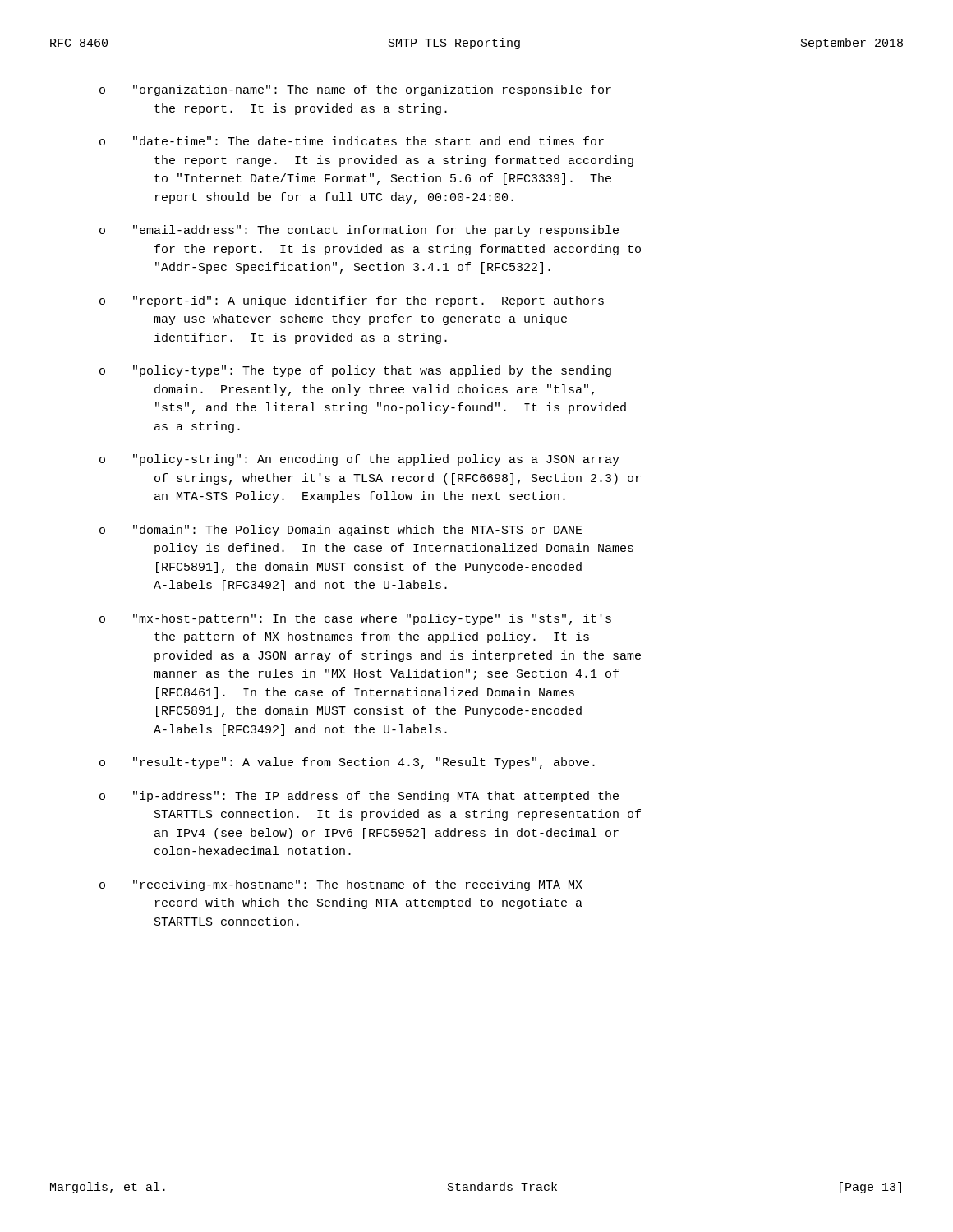Click on the block starting "o "result-type": A value from Section 4.3,"
This screenshot has width=953, height=1232.
pos(493,764)
